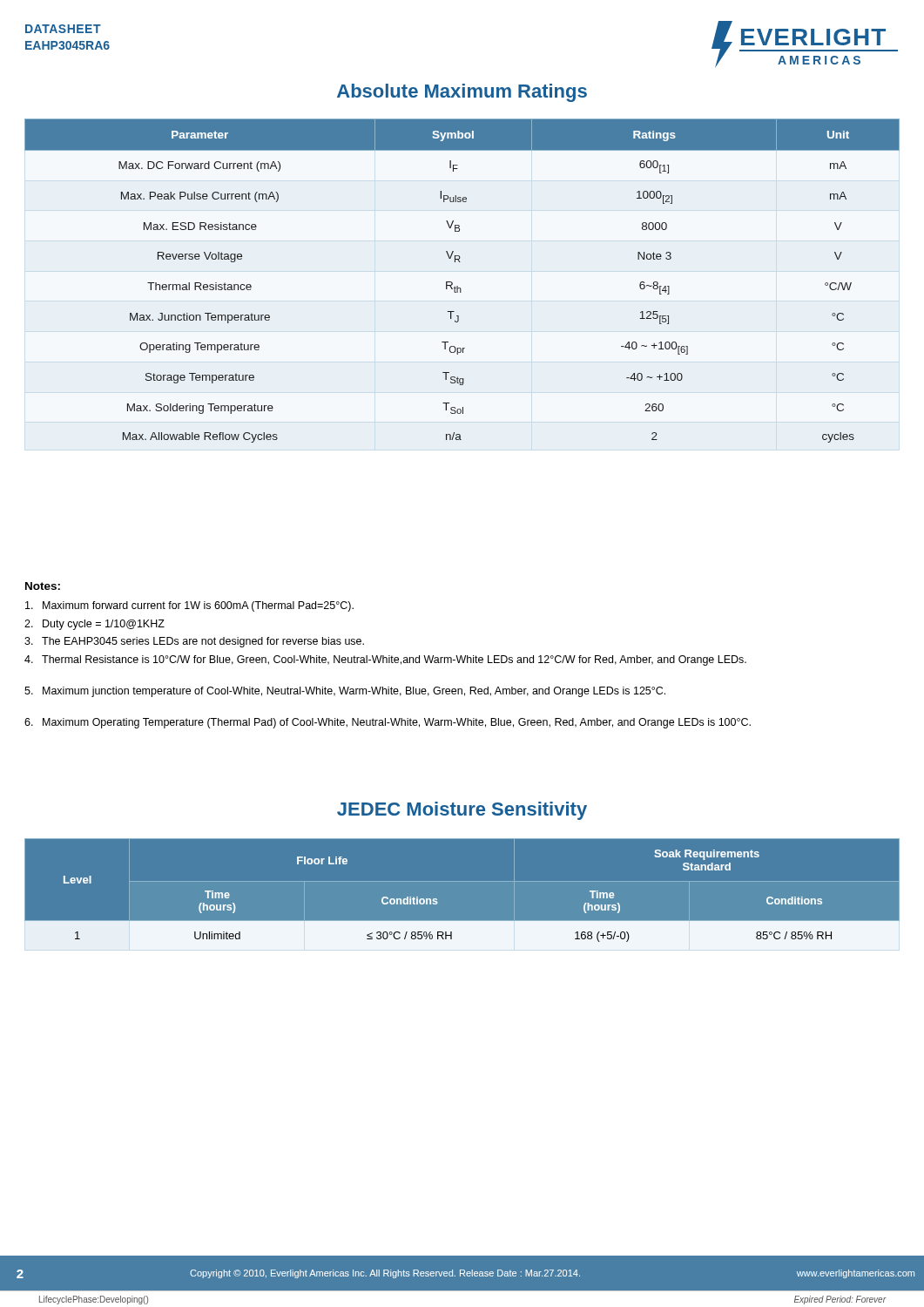Screen dimensions: 1307x924
Task: Select the list item with the text "5. Maximum junction temperature of Cool-White, Neutral-White, Warm-White,"
Action: click(x=462, y=692)
